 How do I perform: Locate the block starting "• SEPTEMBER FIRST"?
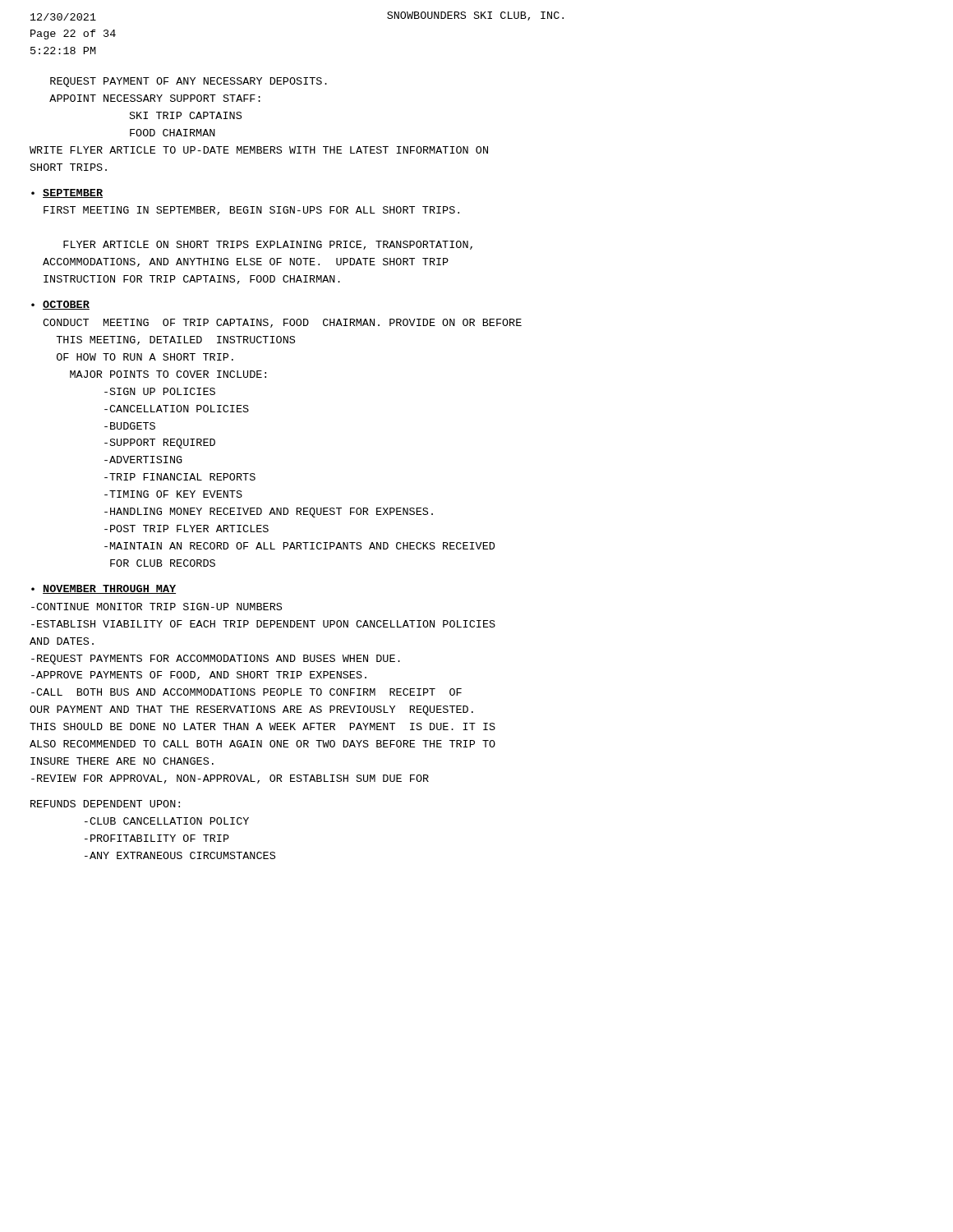click(x=476, y=237)
